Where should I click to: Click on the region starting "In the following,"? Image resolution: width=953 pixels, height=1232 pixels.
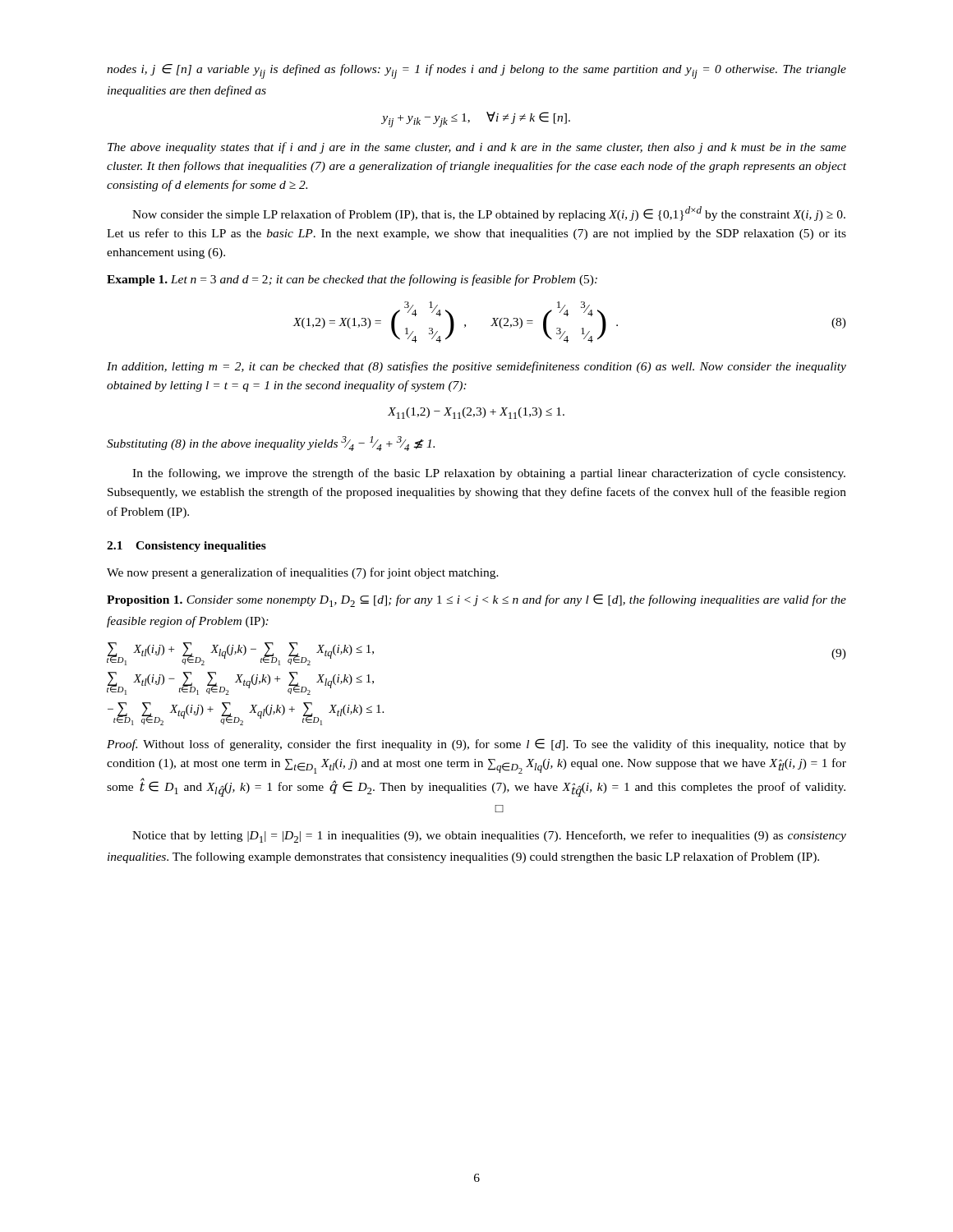coord(476,492)
